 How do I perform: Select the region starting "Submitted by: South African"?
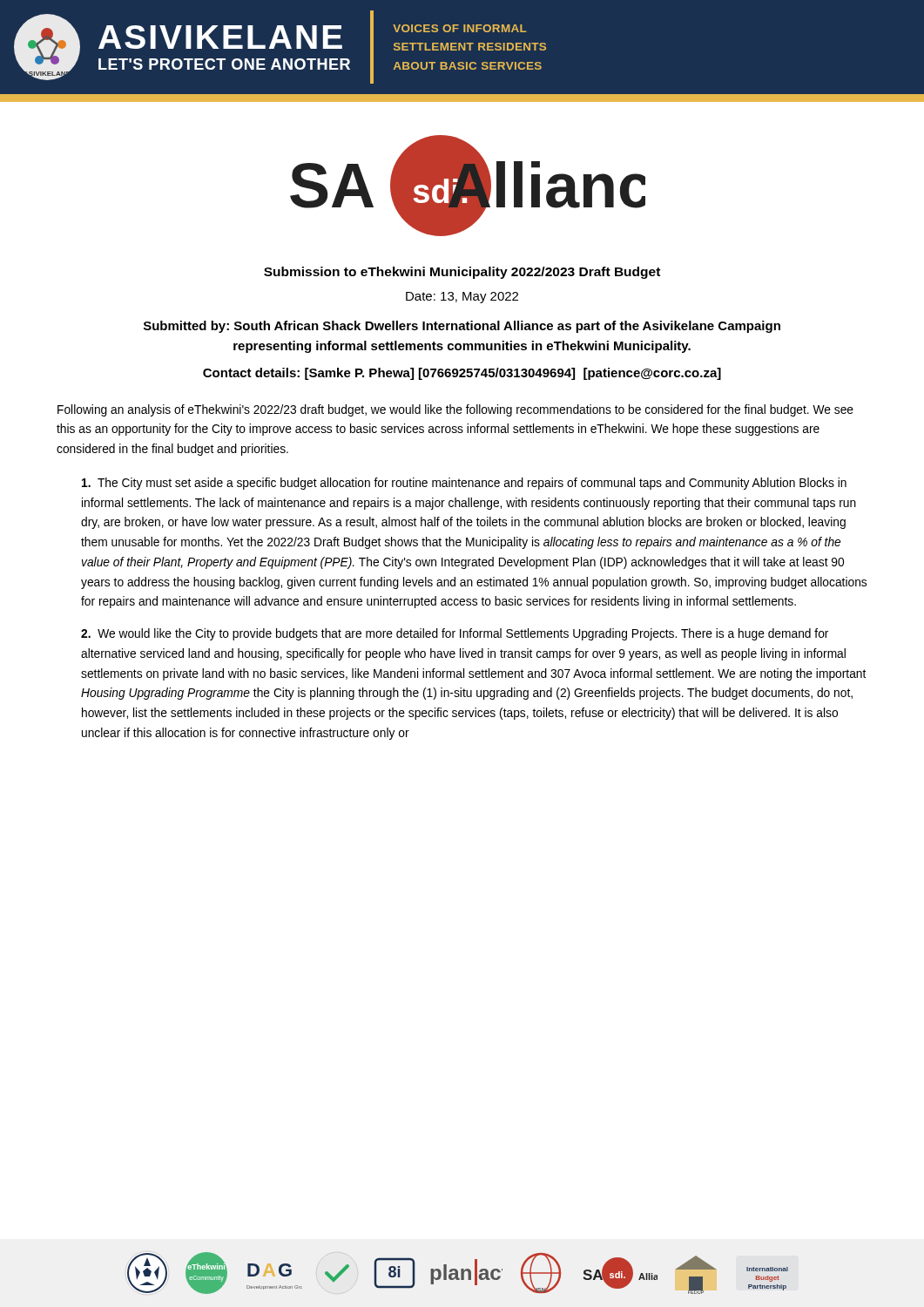(x=462, y=336)
